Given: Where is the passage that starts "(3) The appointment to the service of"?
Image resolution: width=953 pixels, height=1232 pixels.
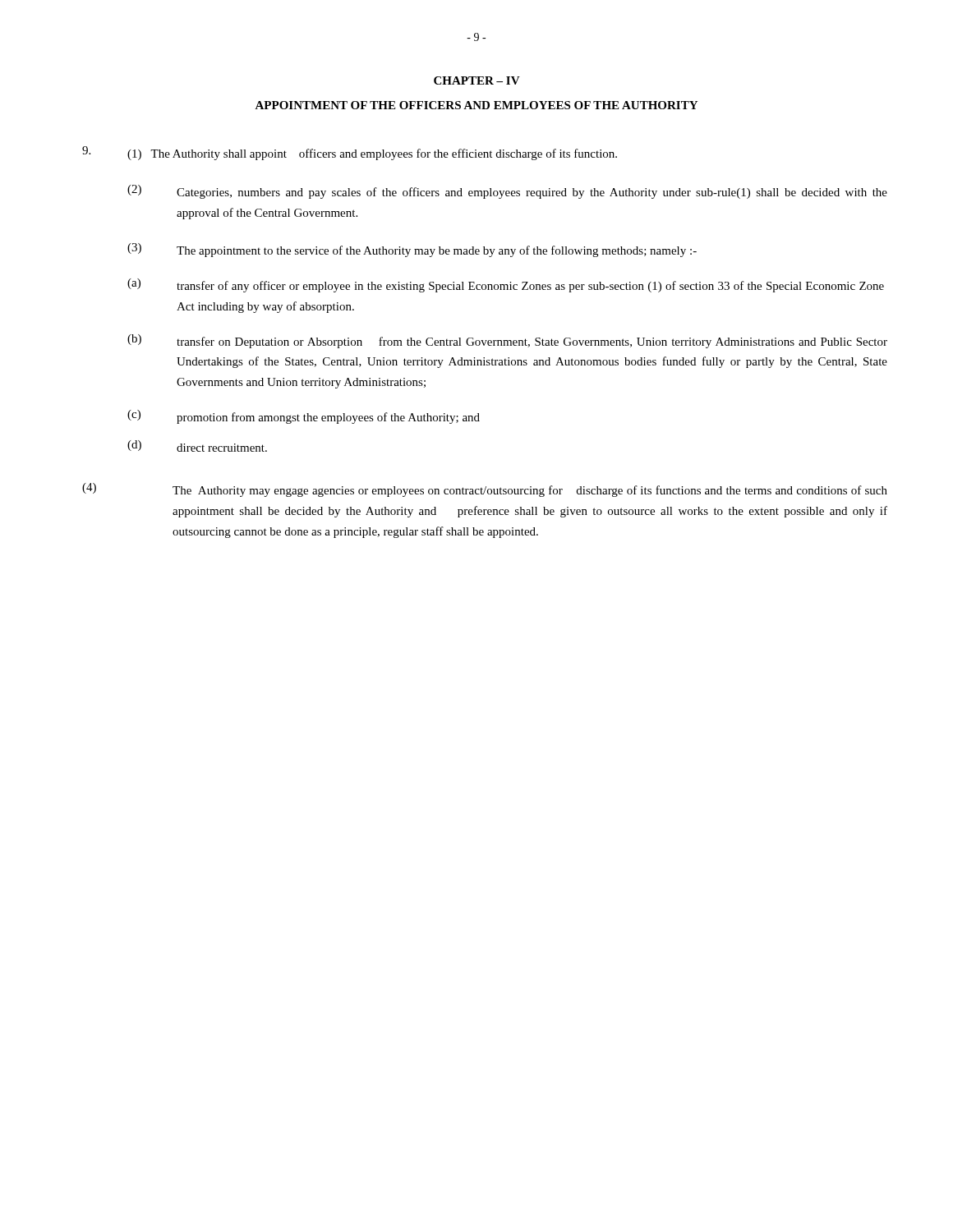Looking at the screenshot, I should [507, 251].
